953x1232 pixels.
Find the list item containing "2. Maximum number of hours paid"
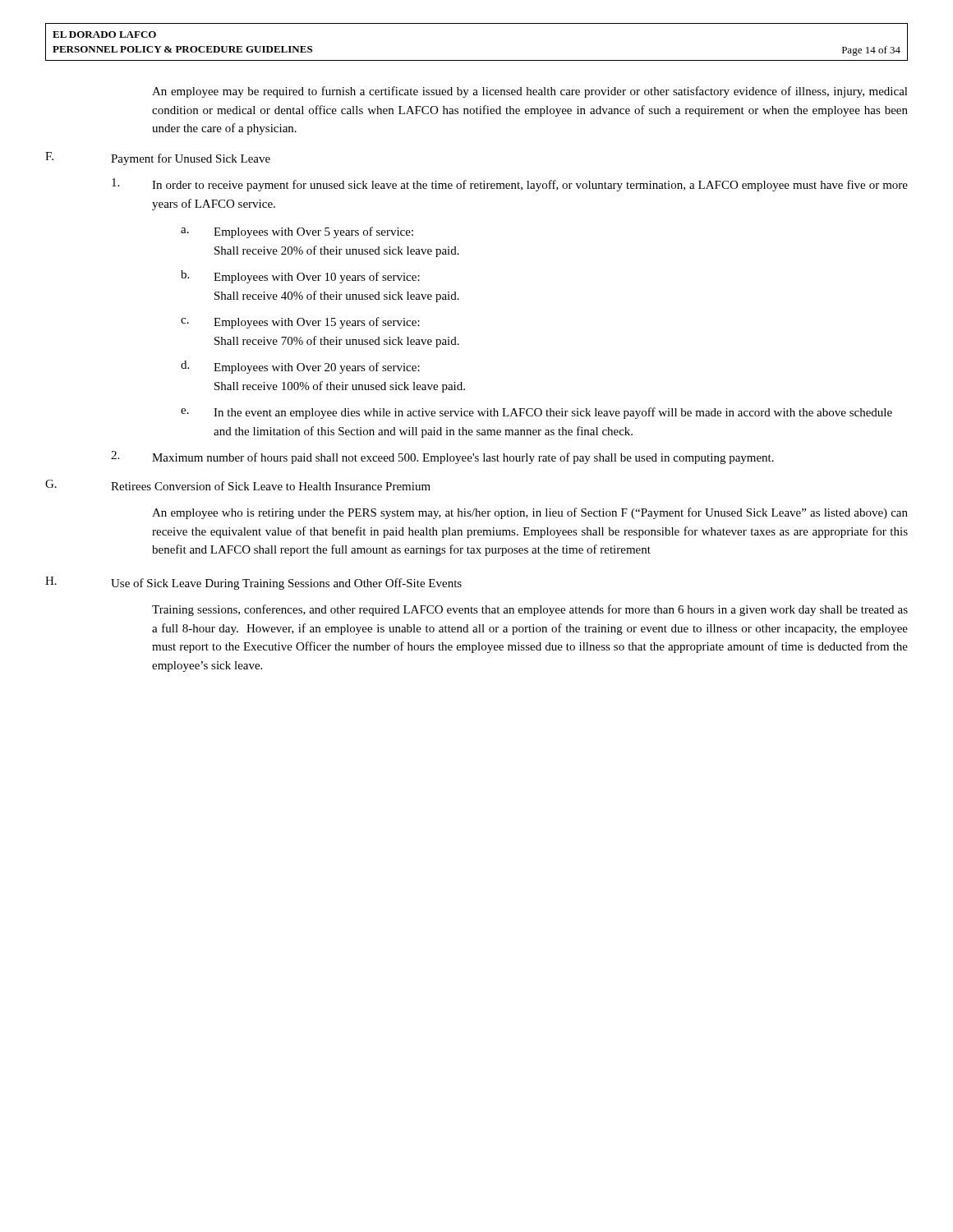tap(509, 458)
